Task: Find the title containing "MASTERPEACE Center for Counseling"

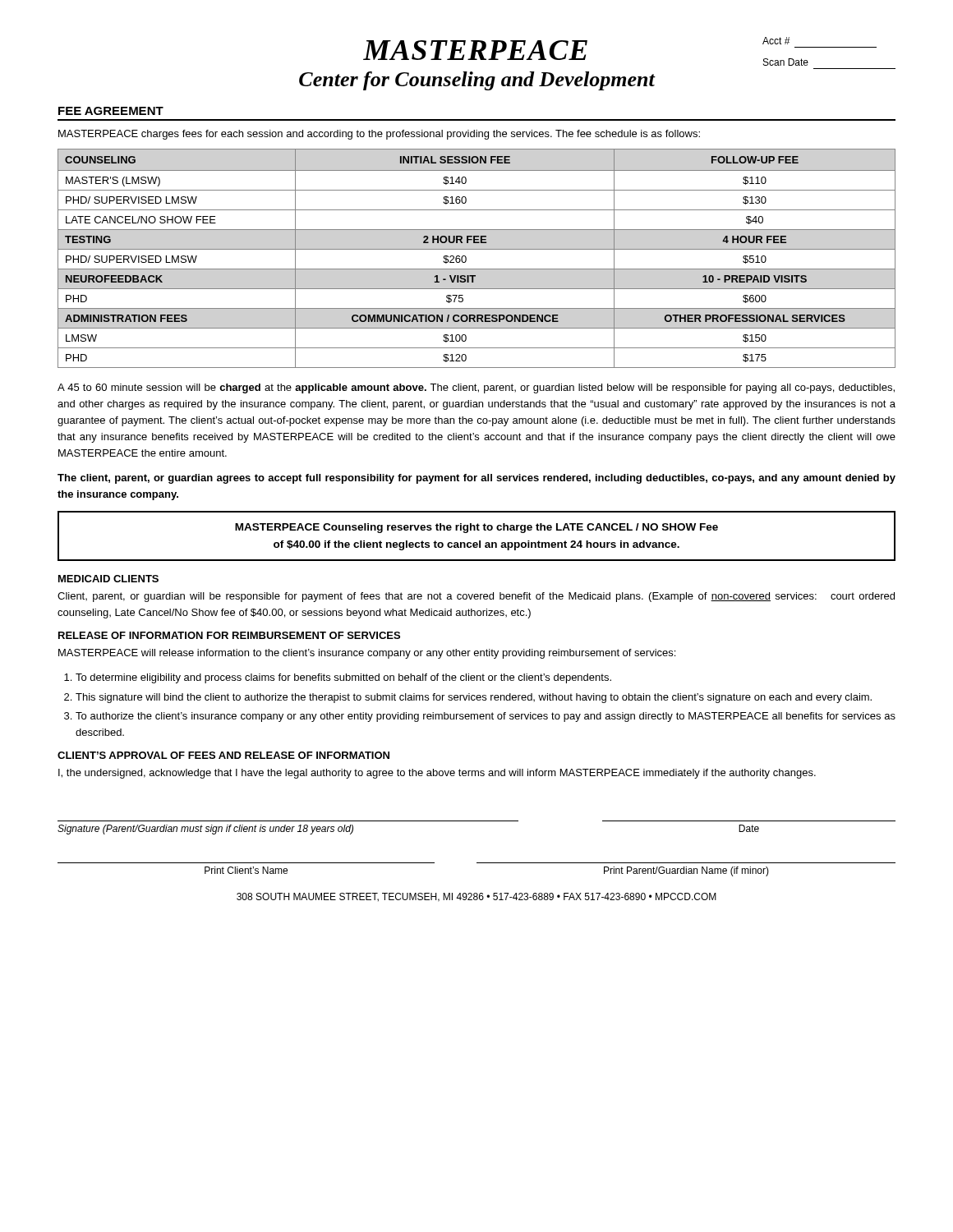Action: 476,62
